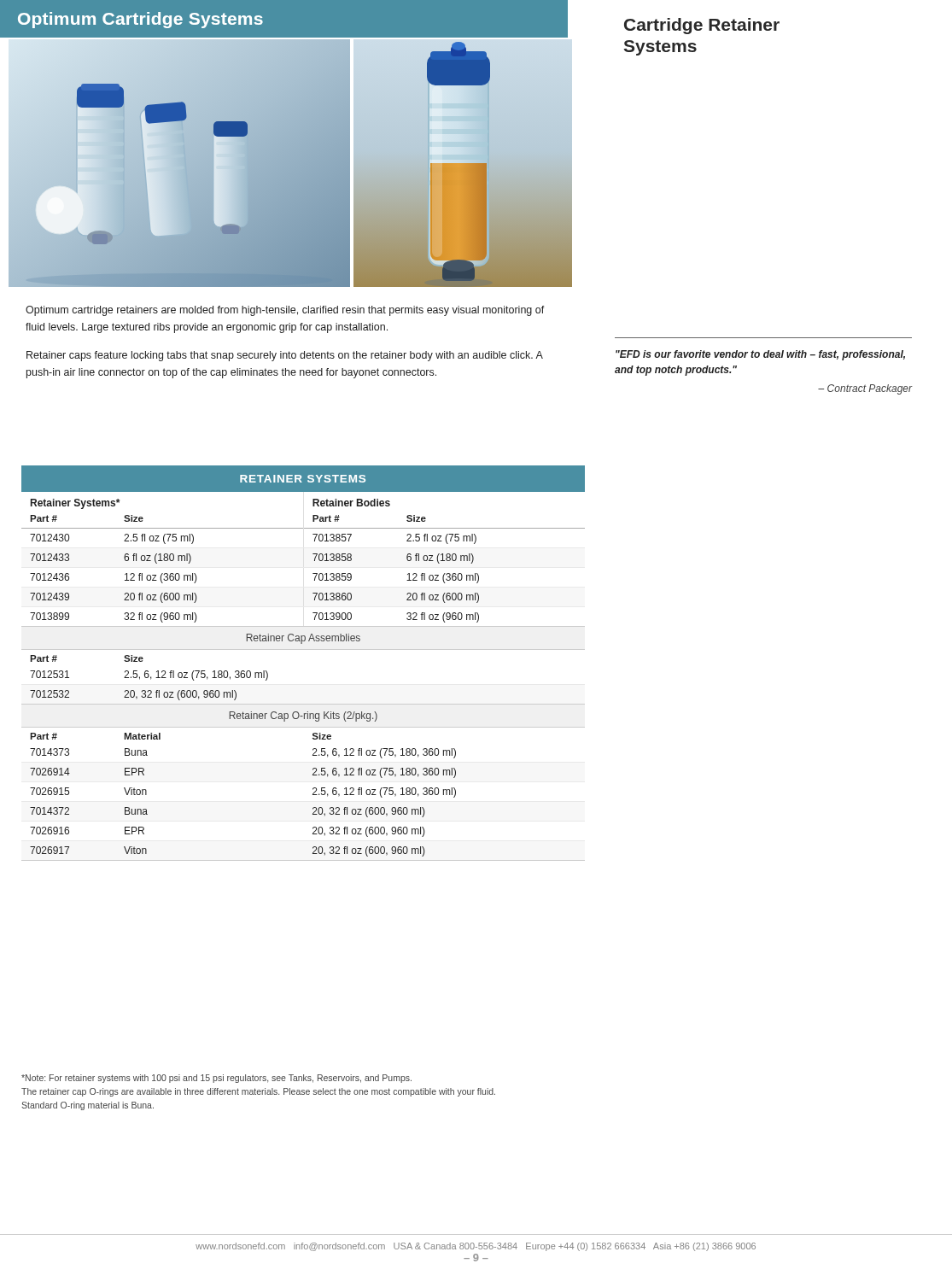Point to the block starting "Optimum cartridge retainers are molded from high-tensile, clarified"
Viewport: 952px width, 1281px height.
point(290,342)
